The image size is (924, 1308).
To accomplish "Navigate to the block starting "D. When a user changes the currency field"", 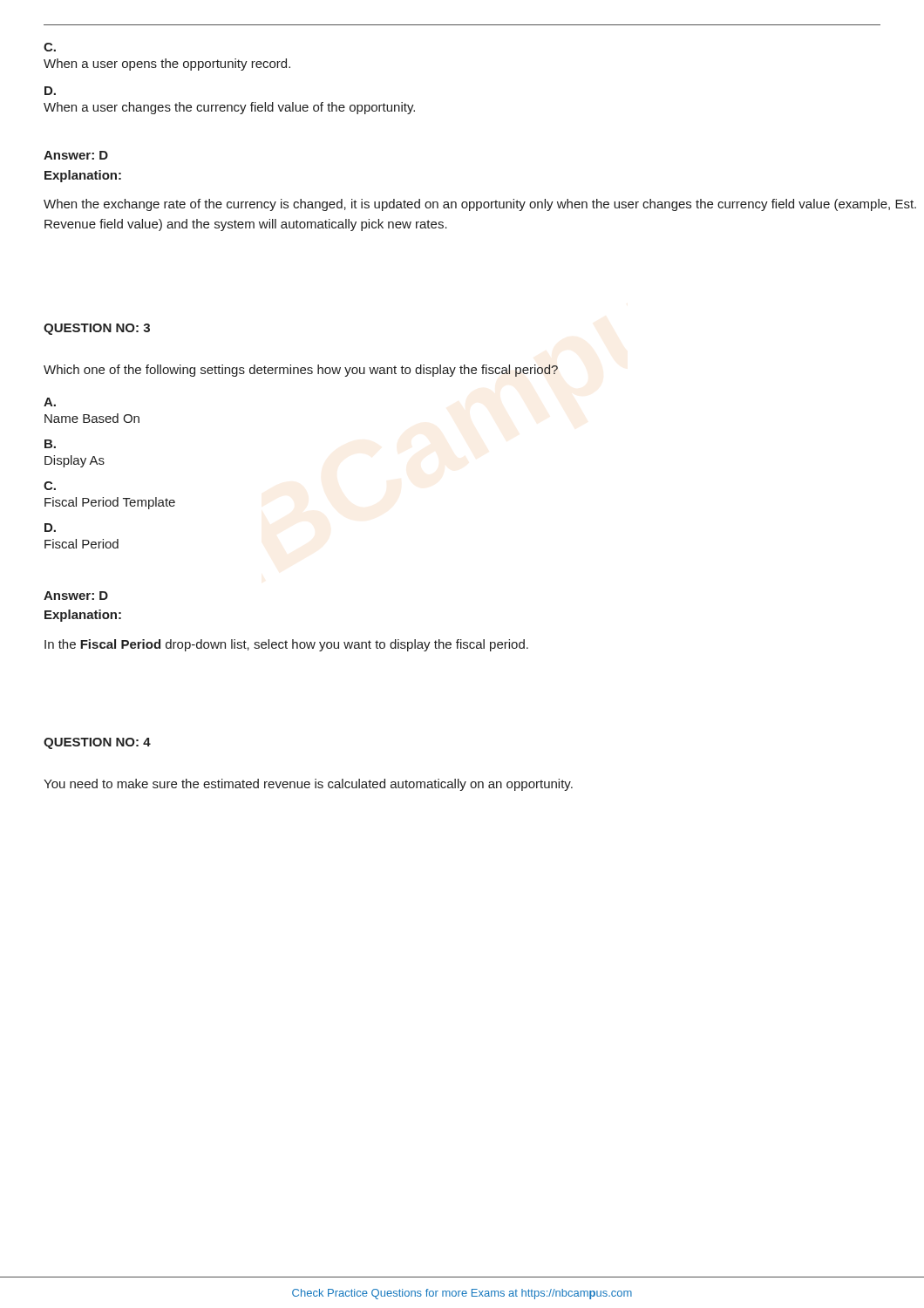I will pyautogui.click(x=50, y=91).
